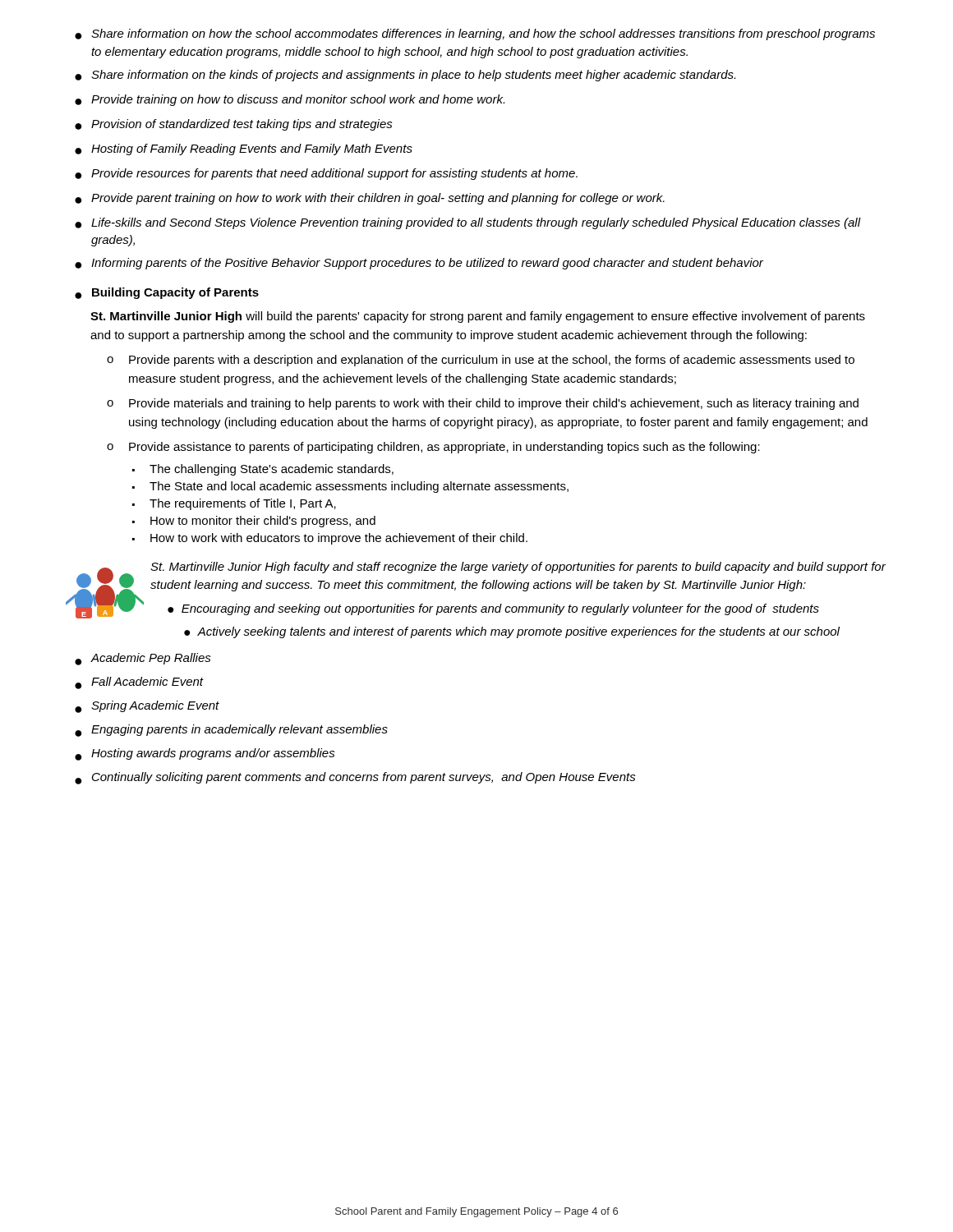Find the block on this page that starts "● Provide training"
Image resolution: width=953 pixels, height=1232 pixels.
click(290, 100)
